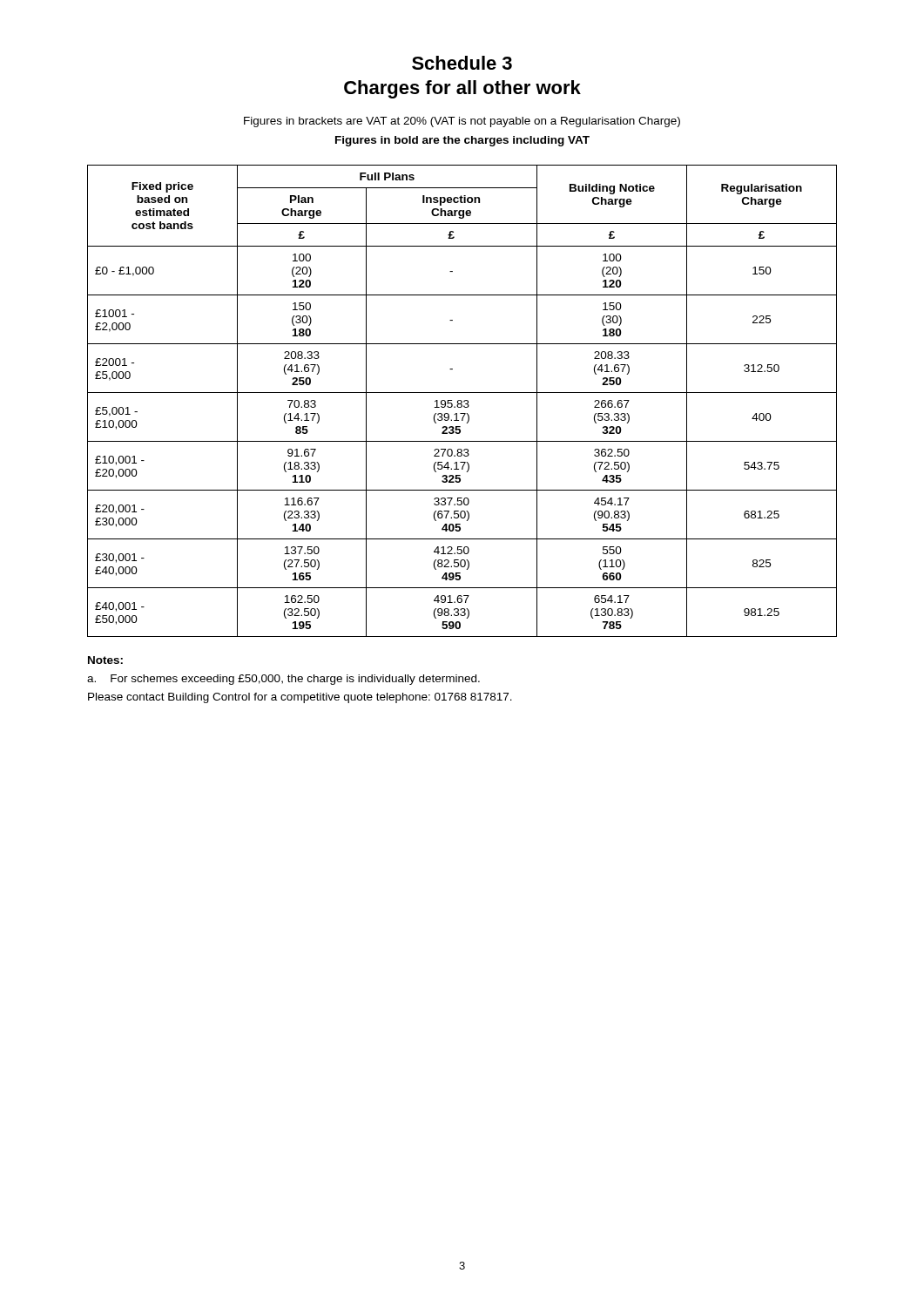This screenshot has height=1307, width=924.
Task: Point to the element starting "a. For schemes exceeding £50,000, the charge is"
Action: click(x=284, y=678)
